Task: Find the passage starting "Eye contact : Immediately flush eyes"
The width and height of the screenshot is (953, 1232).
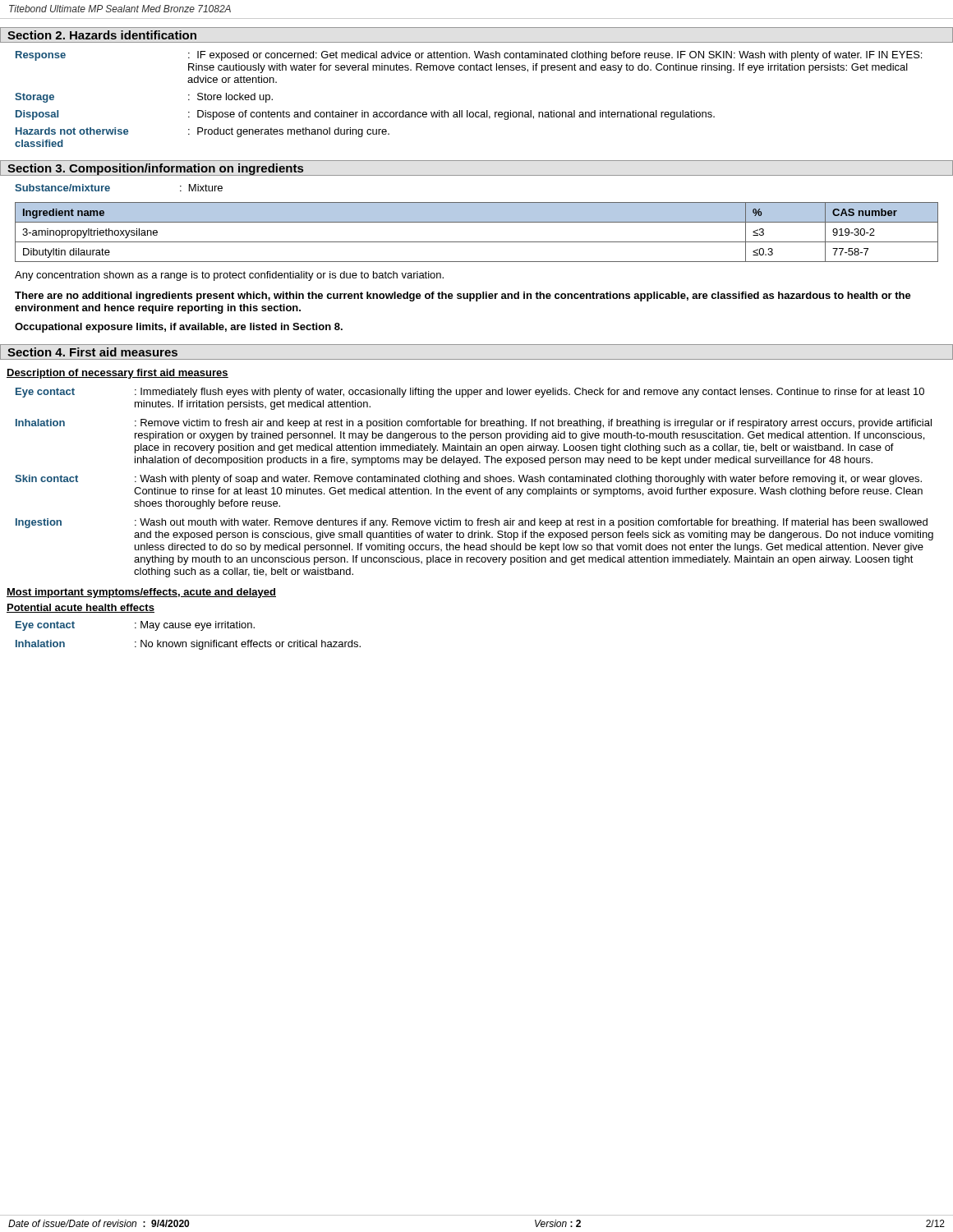Action: (x=476, y=398)
